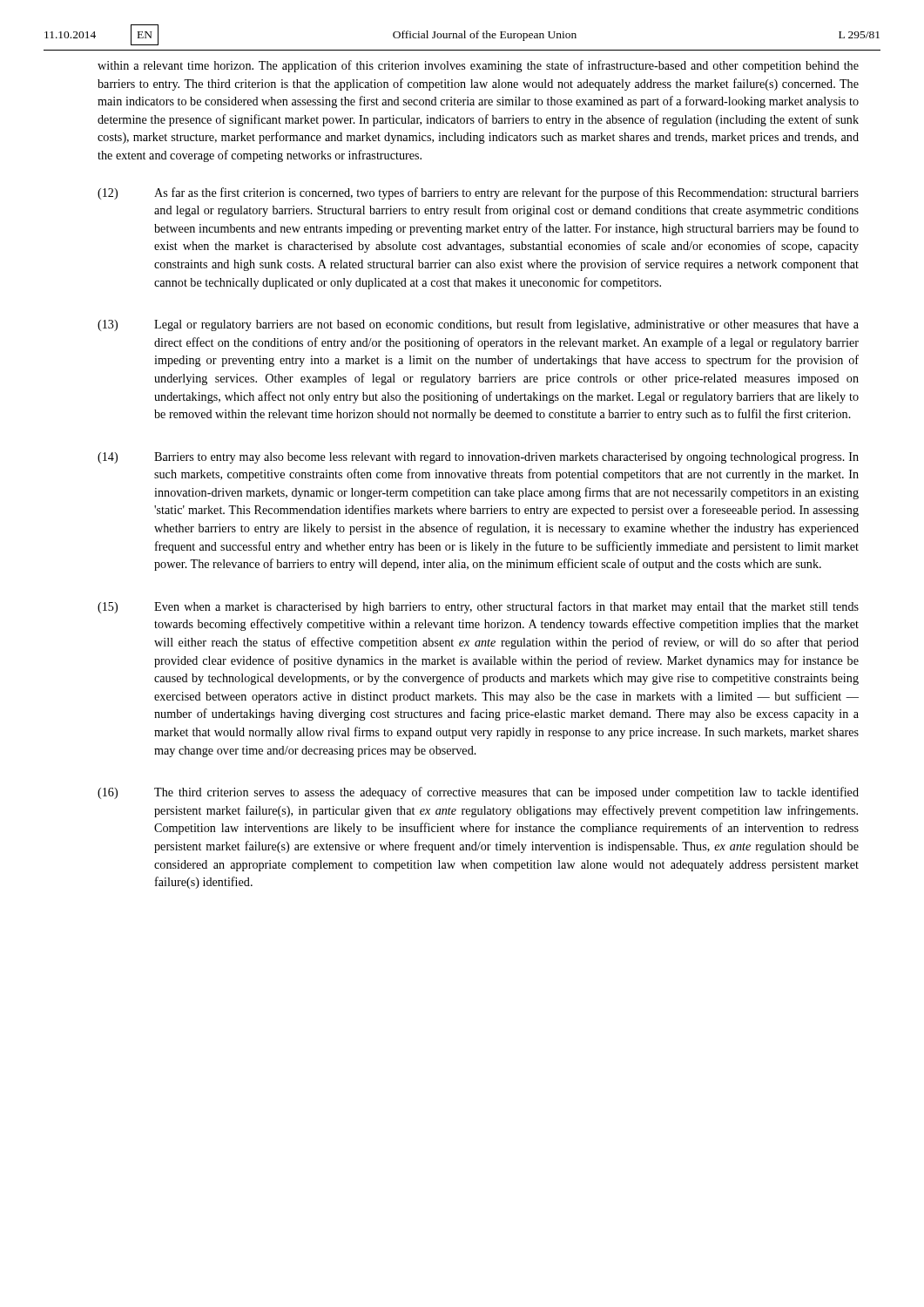The height and width of the screenshot is (1307, 924).
Task: Find the block on this page that starts "within a relevant time horizon. The application"
Action: 478,110
